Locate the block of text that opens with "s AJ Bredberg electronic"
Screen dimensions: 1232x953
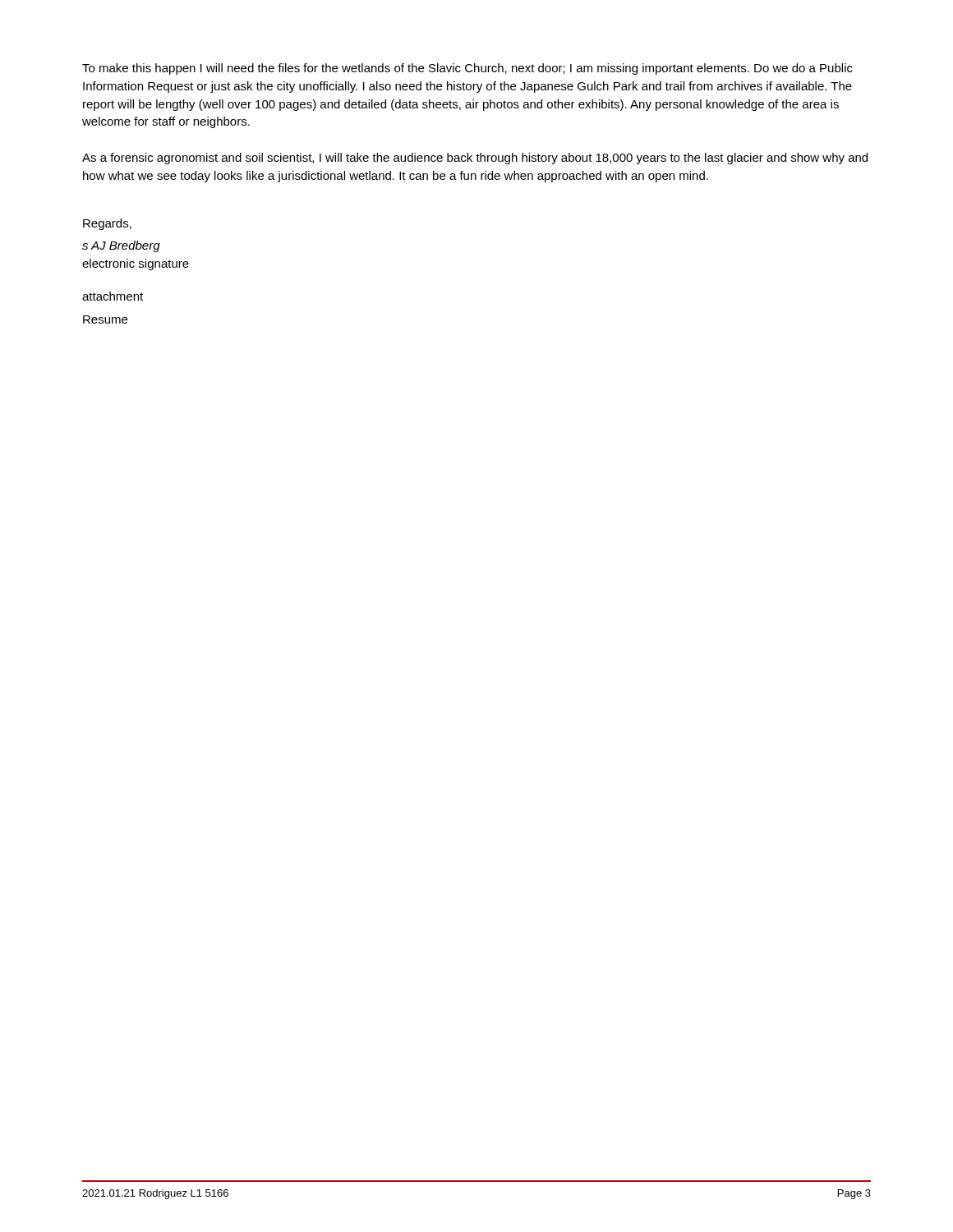click(136, 254)
